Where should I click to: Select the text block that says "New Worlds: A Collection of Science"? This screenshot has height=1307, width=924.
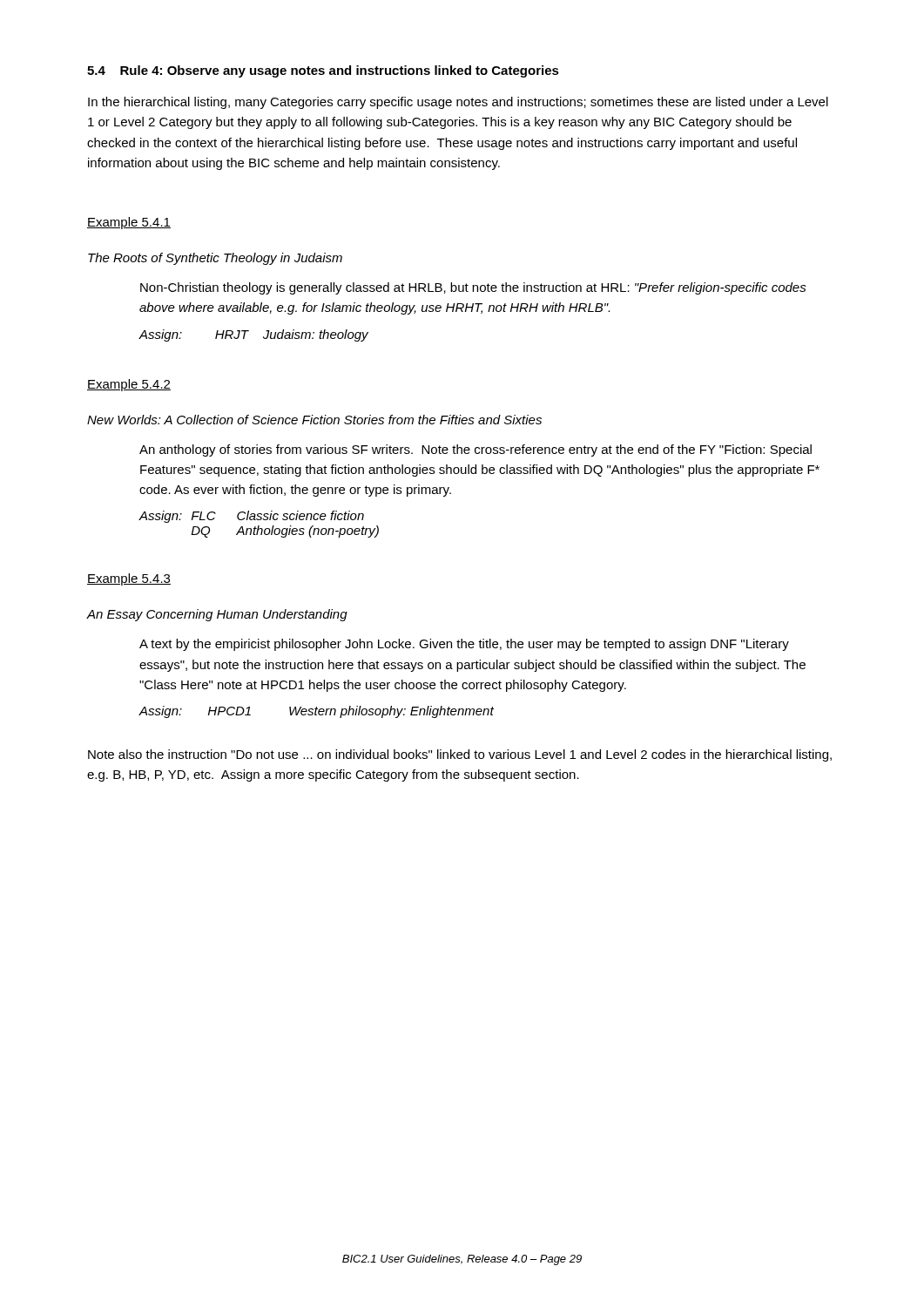(x=315, y=419)
